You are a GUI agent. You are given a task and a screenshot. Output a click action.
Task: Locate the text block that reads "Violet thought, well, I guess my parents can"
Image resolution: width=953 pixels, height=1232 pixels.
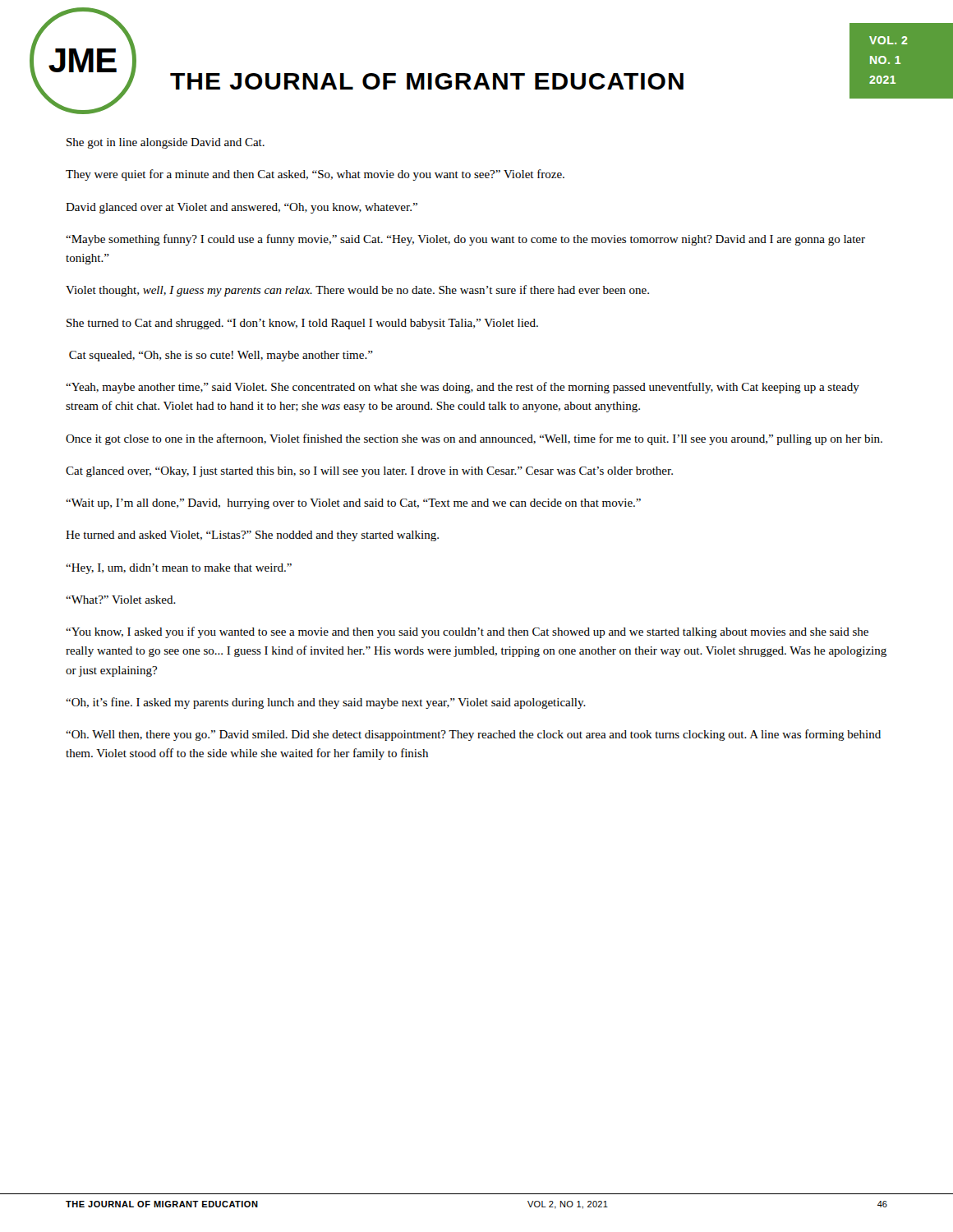click(476, 291)
